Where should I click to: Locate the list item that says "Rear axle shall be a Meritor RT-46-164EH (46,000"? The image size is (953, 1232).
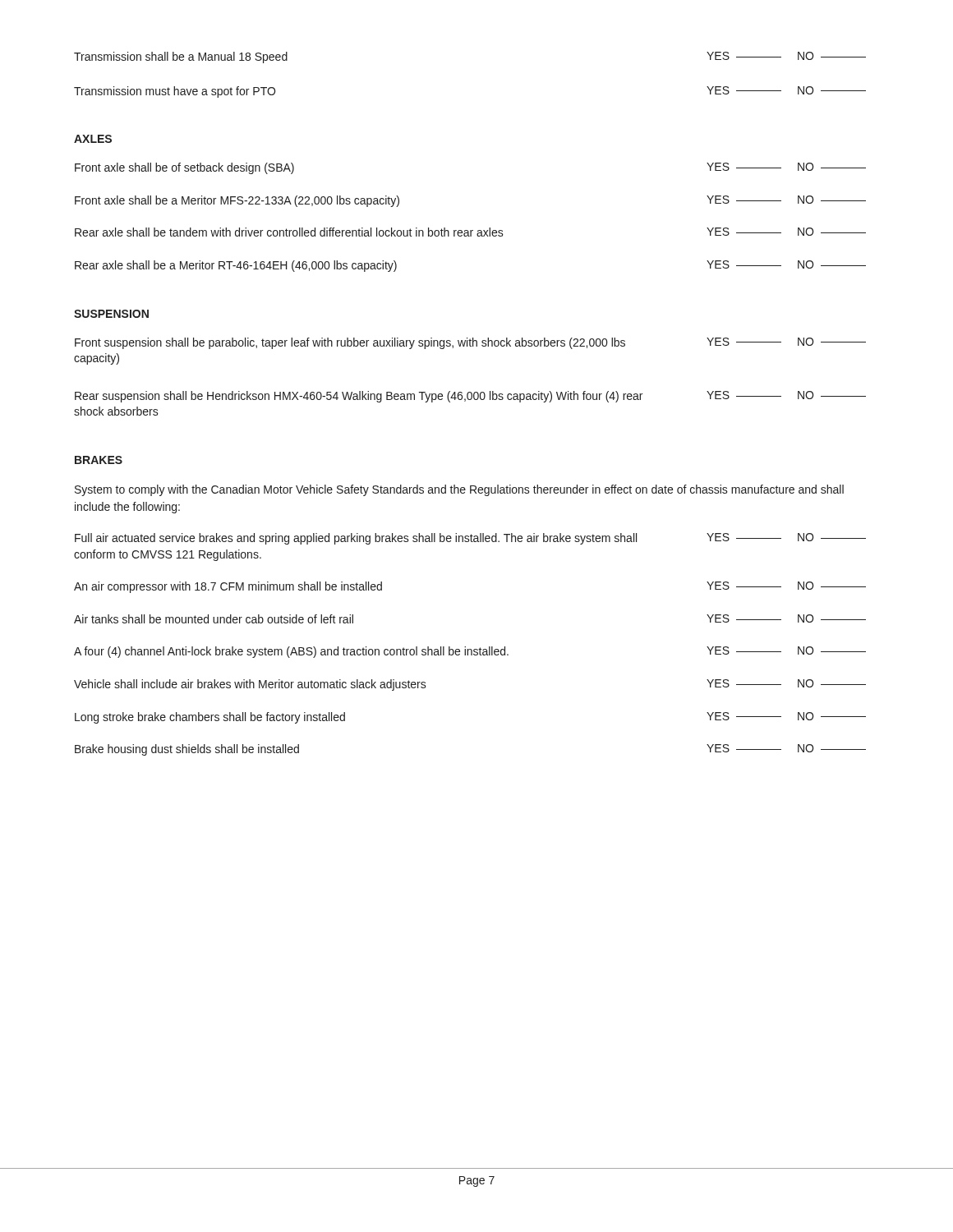(234, 266)
